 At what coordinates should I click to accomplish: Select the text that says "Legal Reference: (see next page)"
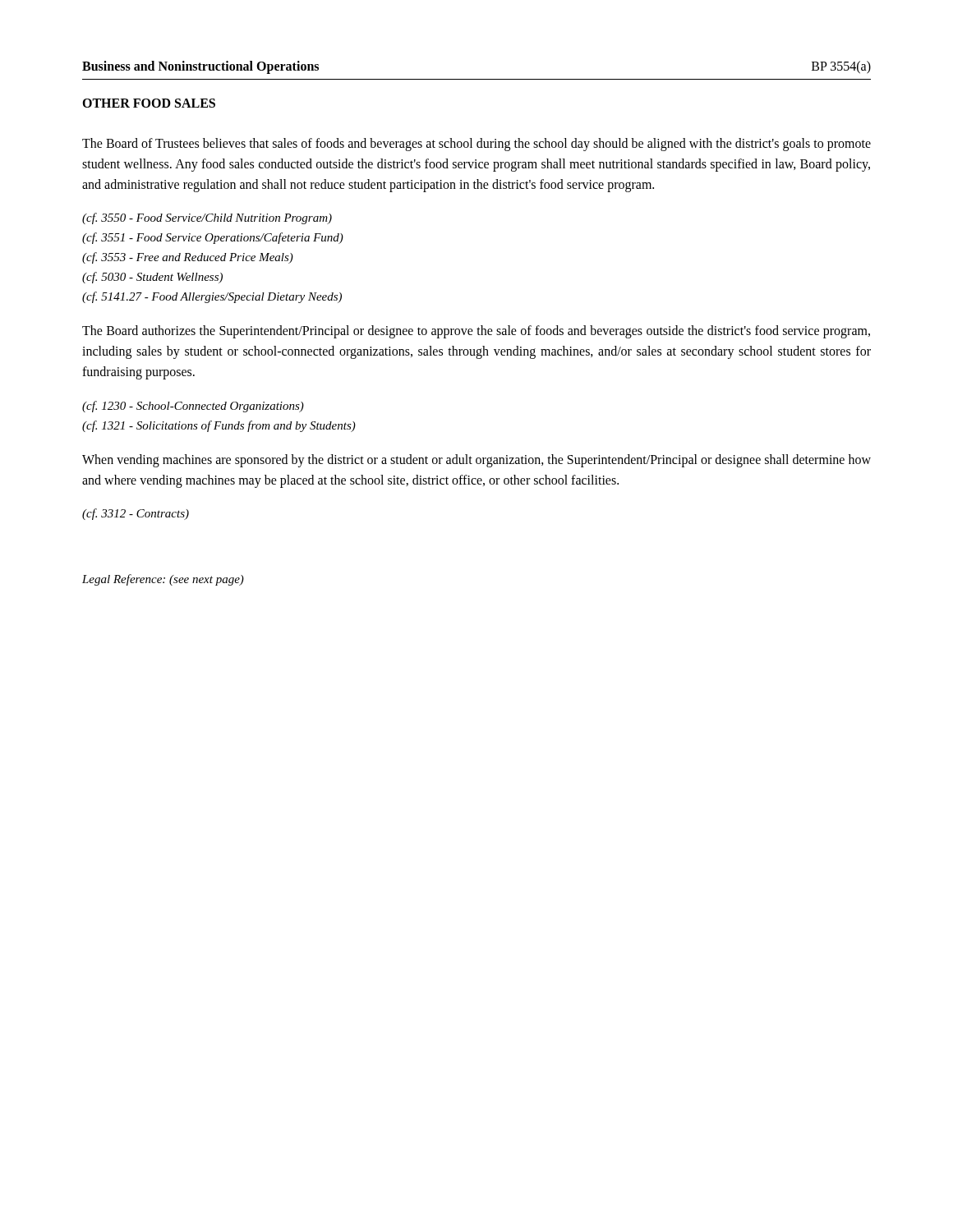[x=163, y=579]
